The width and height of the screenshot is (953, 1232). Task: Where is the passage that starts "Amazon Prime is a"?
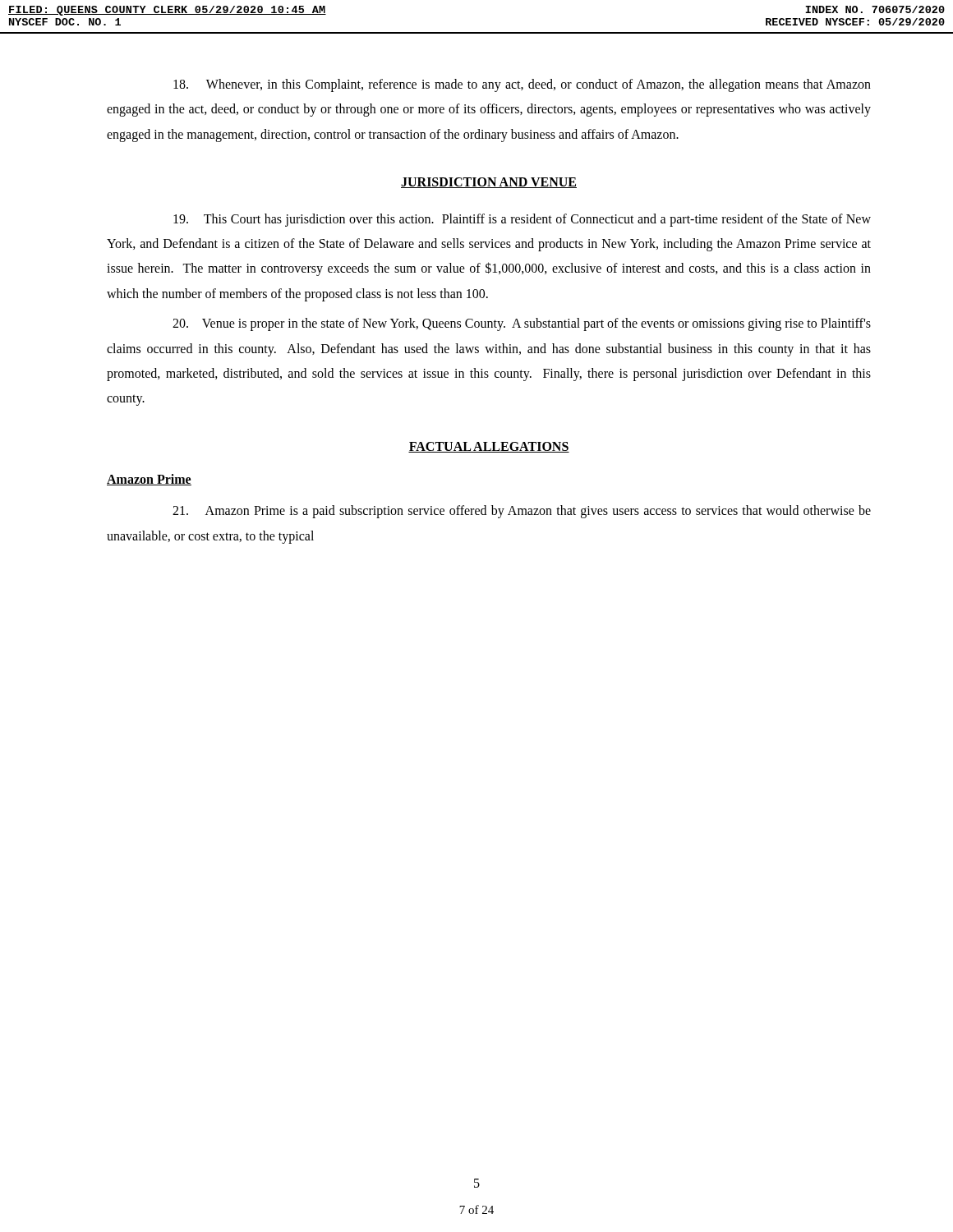[x=489, y=523]
